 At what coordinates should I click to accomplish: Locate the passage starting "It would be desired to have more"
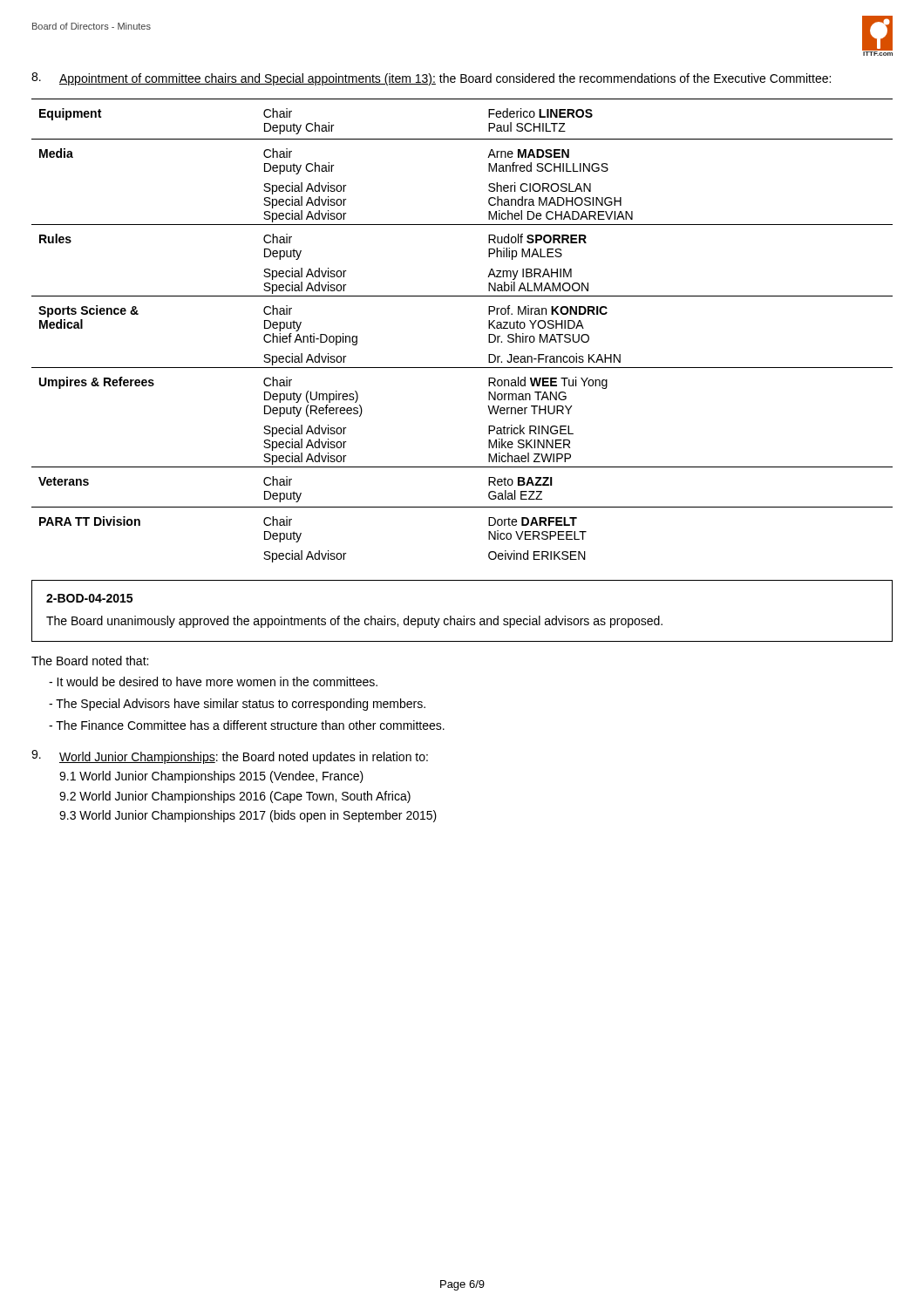[214, 682]
